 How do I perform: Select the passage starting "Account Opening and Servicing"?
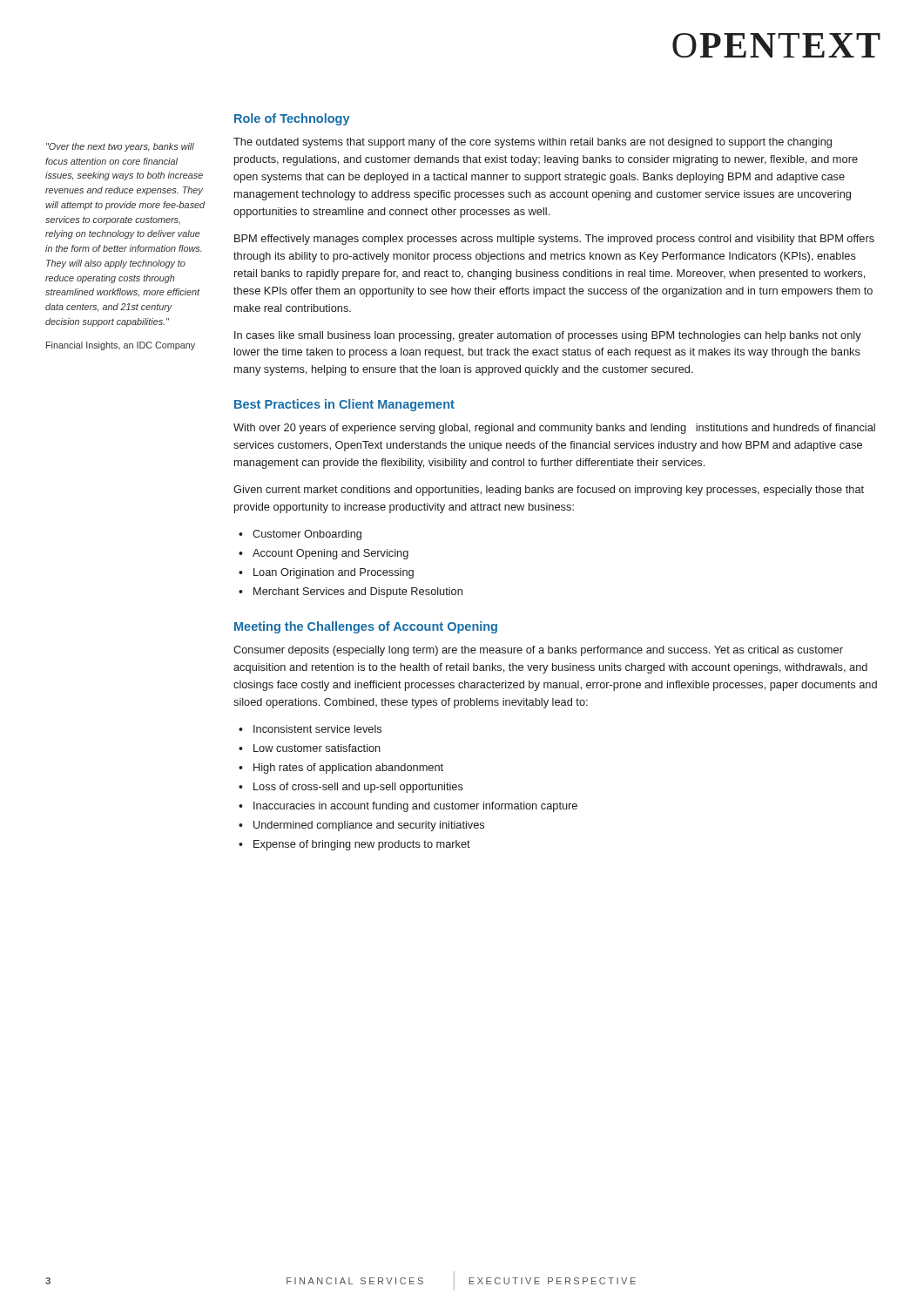331,553
